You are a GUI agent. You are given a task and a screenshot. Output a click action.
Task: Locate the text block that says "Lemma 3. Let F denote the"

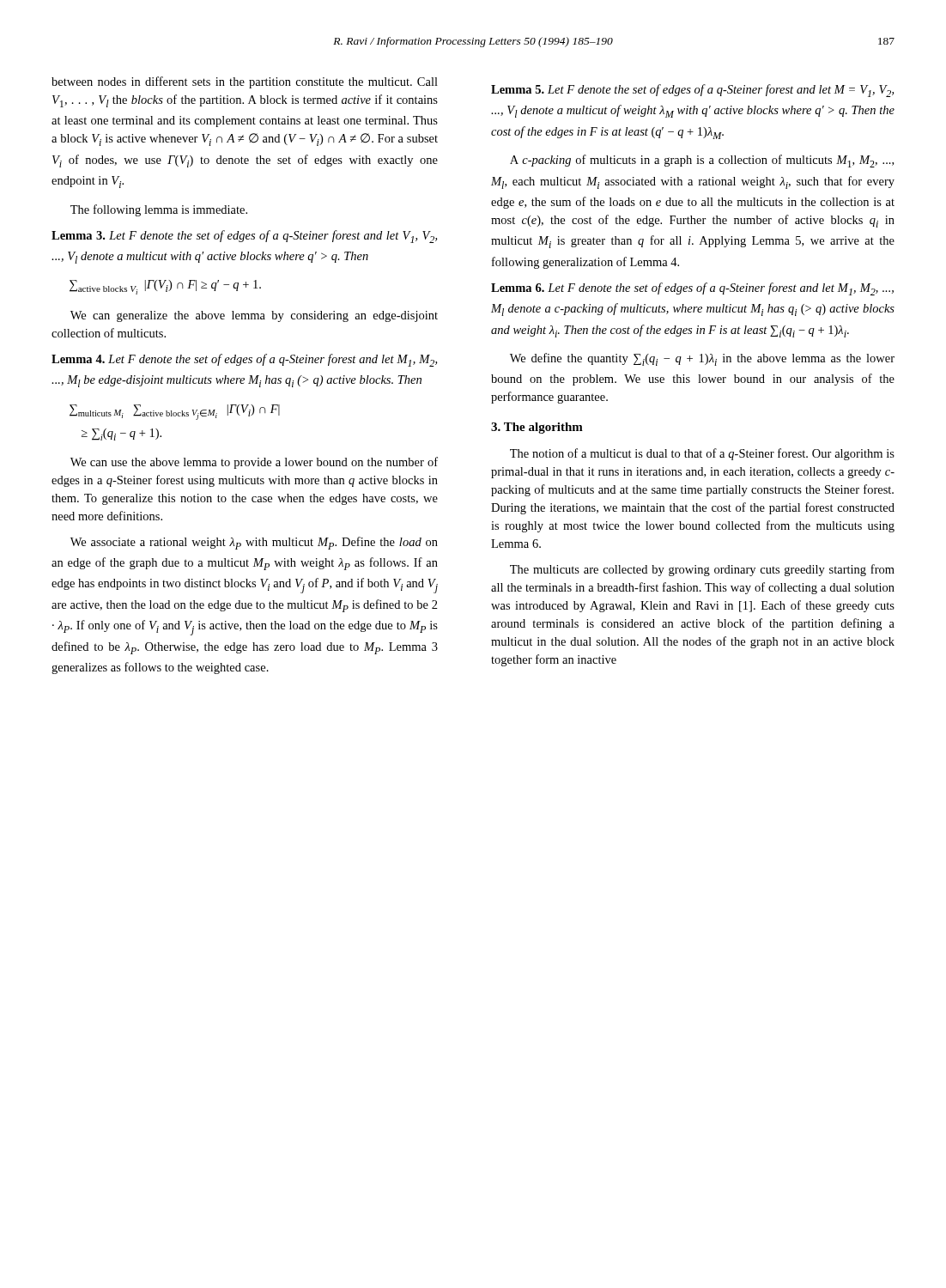coord(245,247)
